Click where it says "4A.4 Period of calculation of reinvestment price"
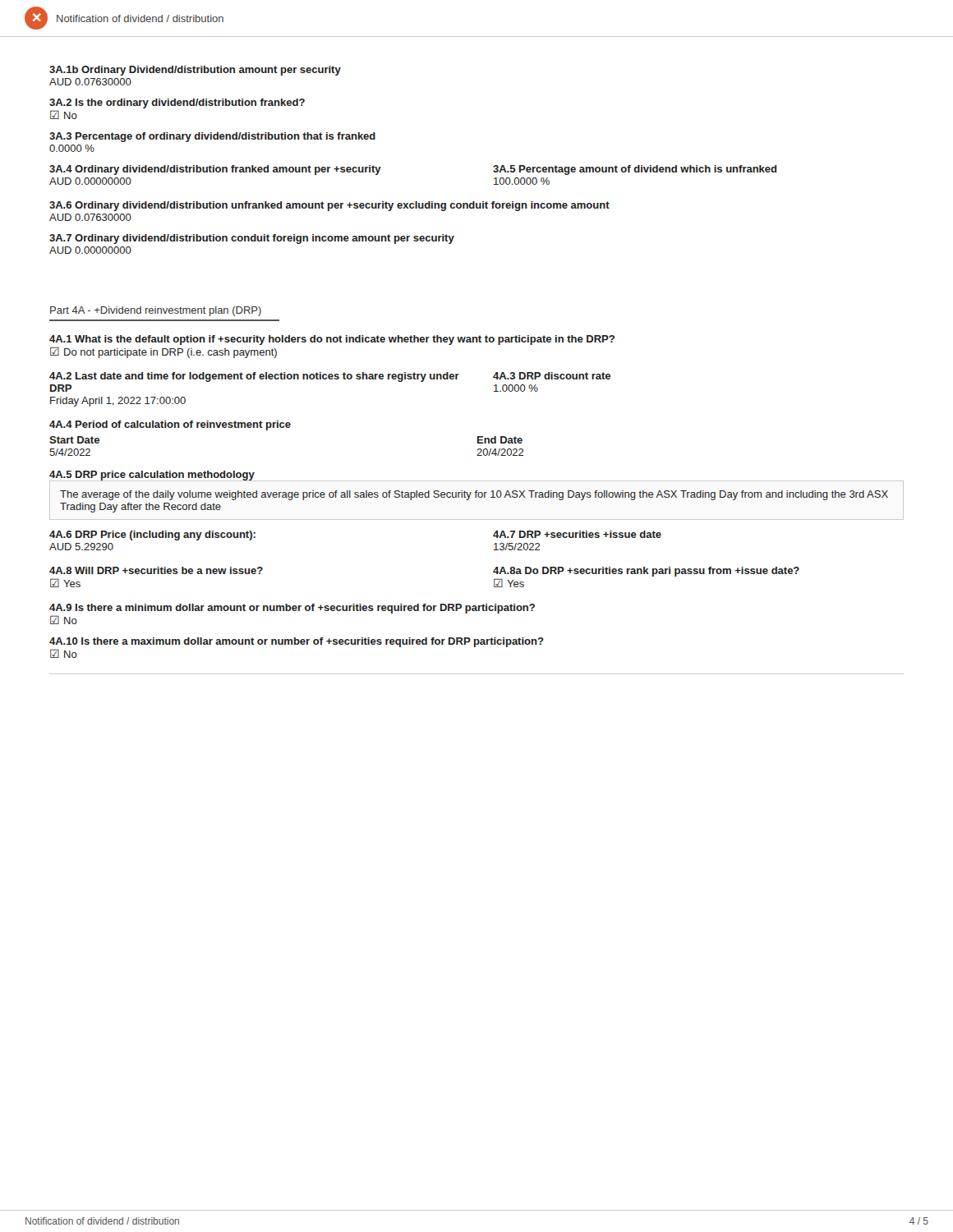 (x=170, y=424)
